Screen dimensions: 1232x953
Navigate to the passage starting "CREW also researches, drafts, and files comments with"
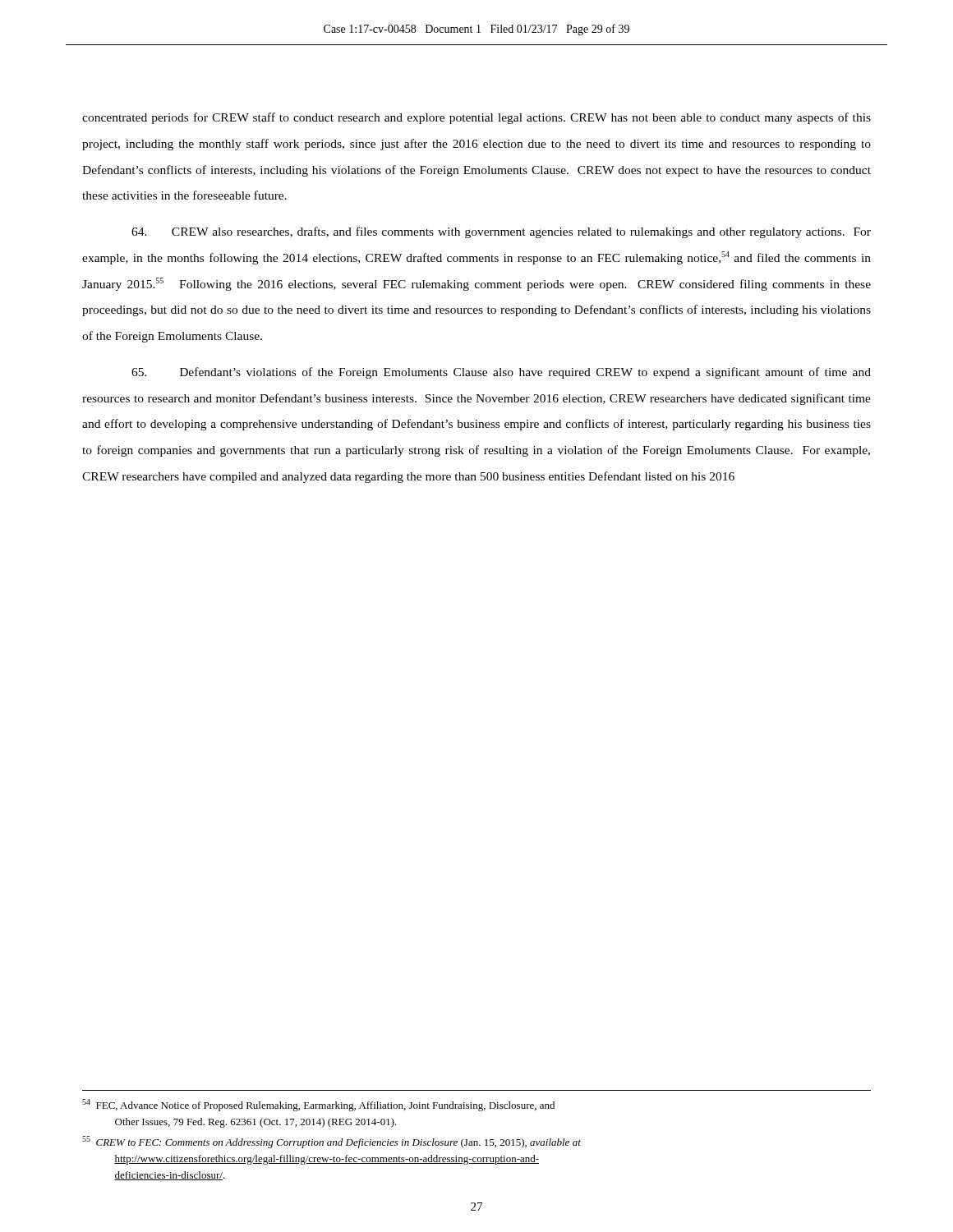coord(476,284)
